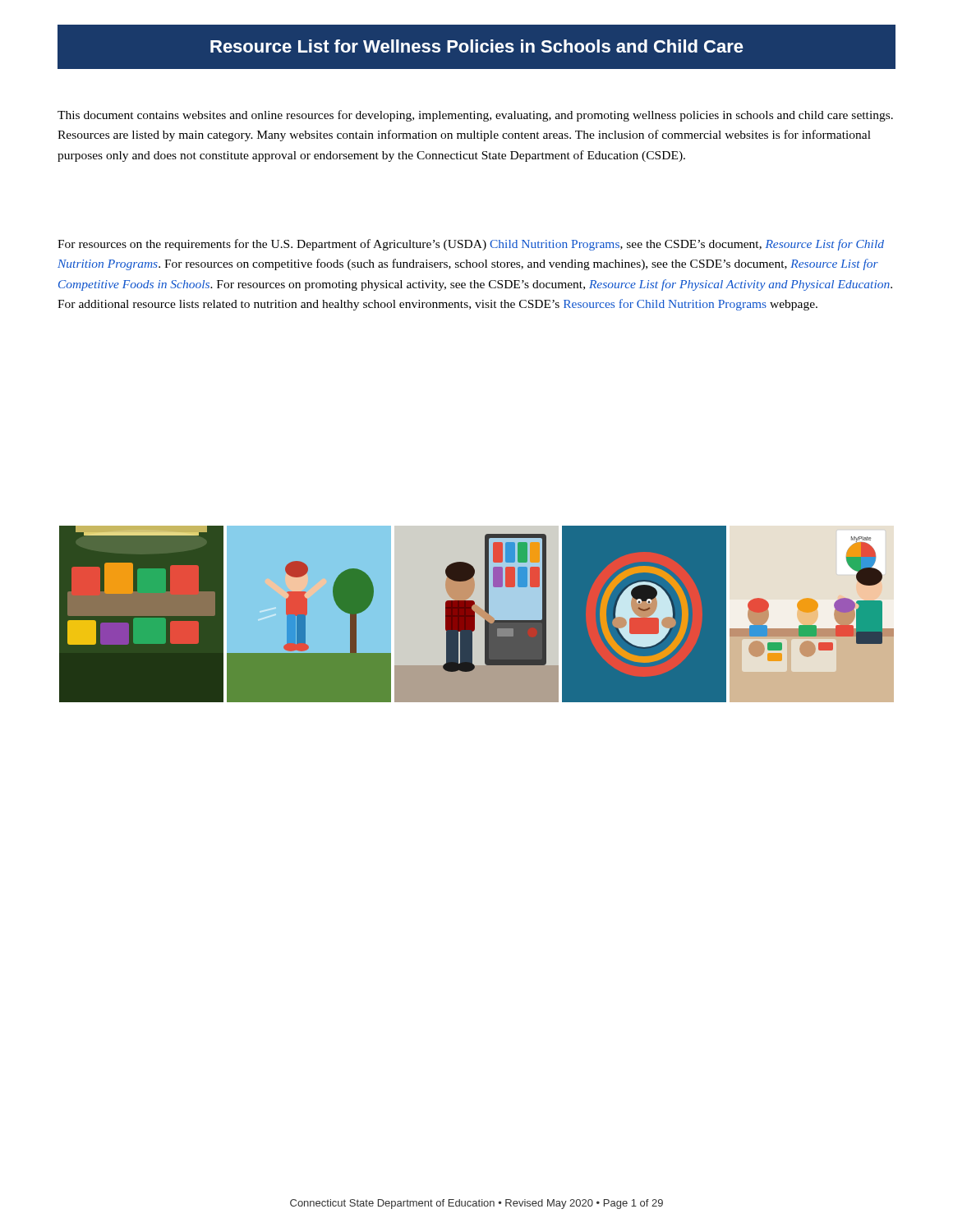953x1232 pixels.
Task: Locate the text block containing "For resources on the requirements for the U.S."
Action: (475, 274)
